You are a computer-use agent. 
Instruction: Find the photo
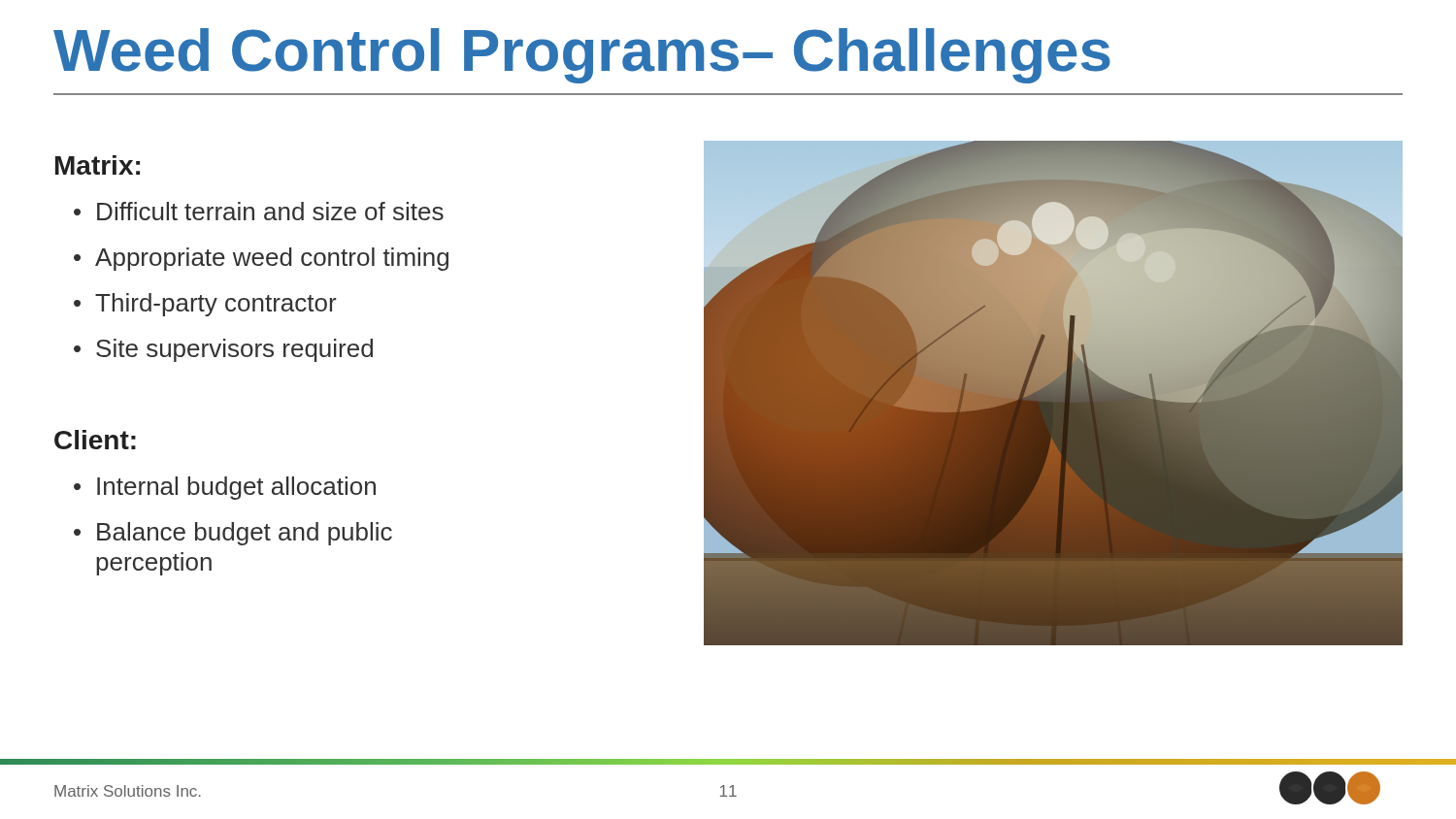1053,393
